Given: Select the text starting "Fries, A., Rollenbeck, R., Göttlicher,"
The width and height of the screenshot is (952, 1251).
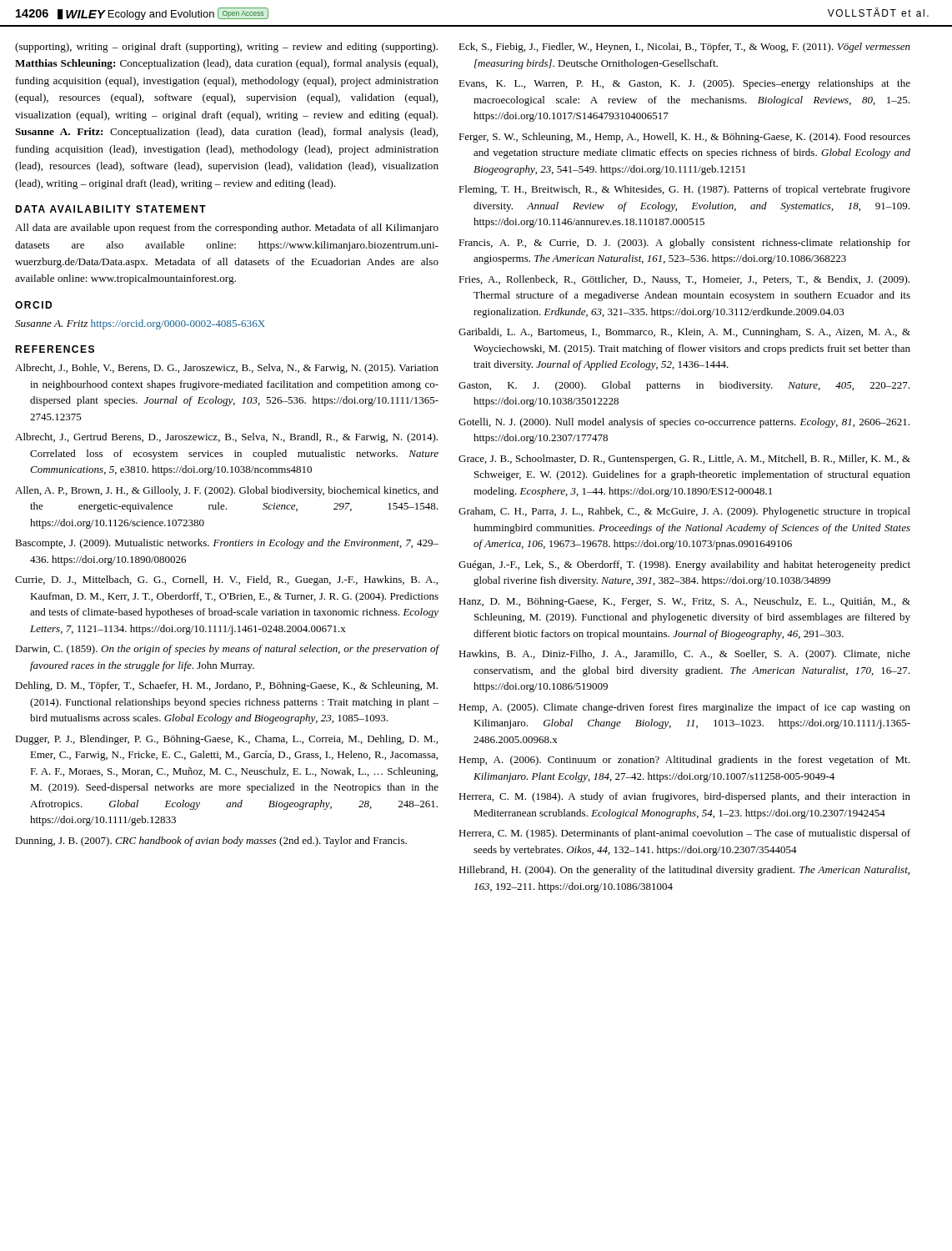Looking at the screenshot, I should coord(684,295).
